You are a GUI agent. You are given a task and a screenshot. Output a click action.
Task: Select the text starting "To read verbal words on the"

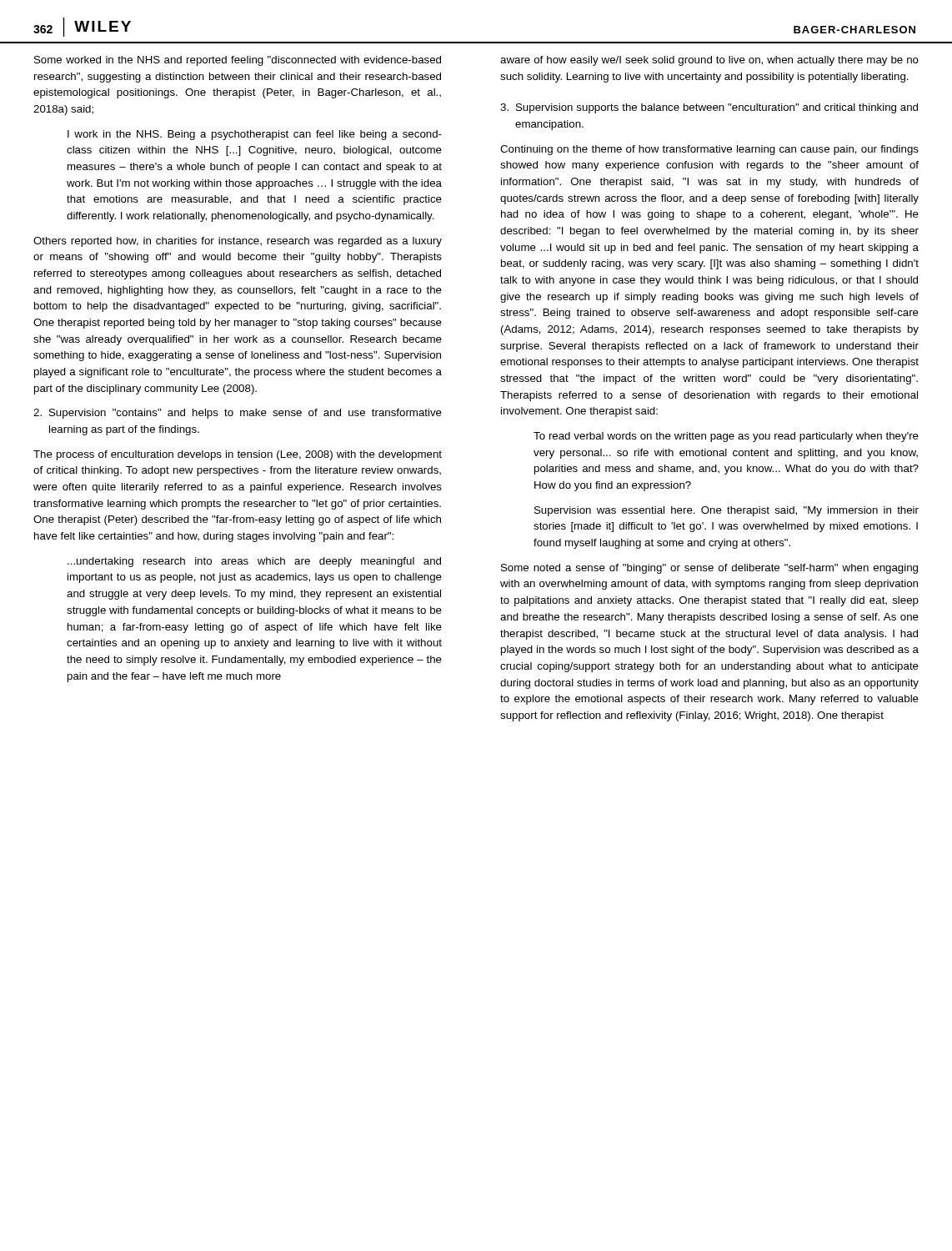pos(726,460)
